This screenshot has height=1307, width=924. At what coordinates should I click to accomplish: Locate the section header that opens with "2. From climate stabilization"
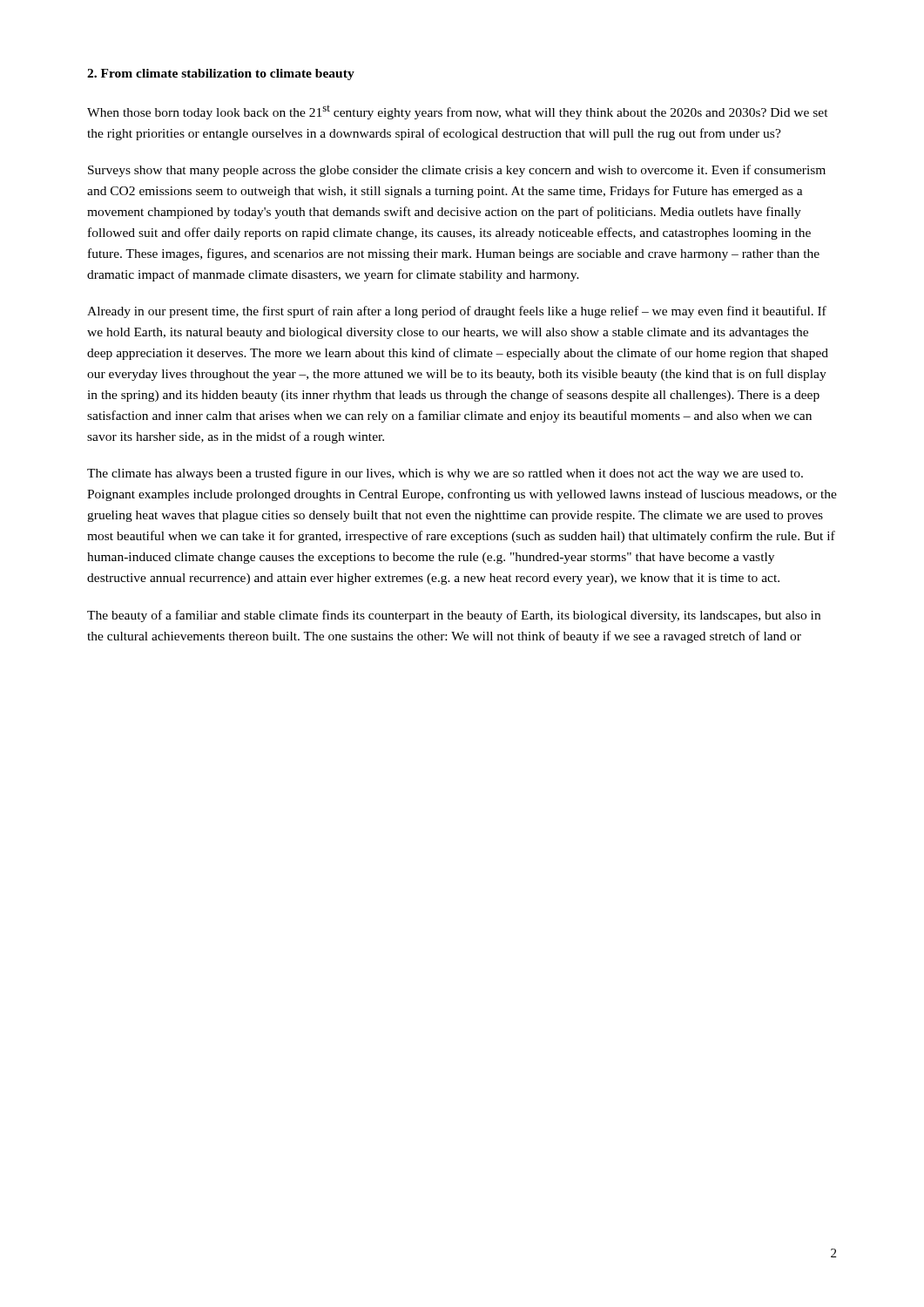pyautogui.click(x=221, y=73)
